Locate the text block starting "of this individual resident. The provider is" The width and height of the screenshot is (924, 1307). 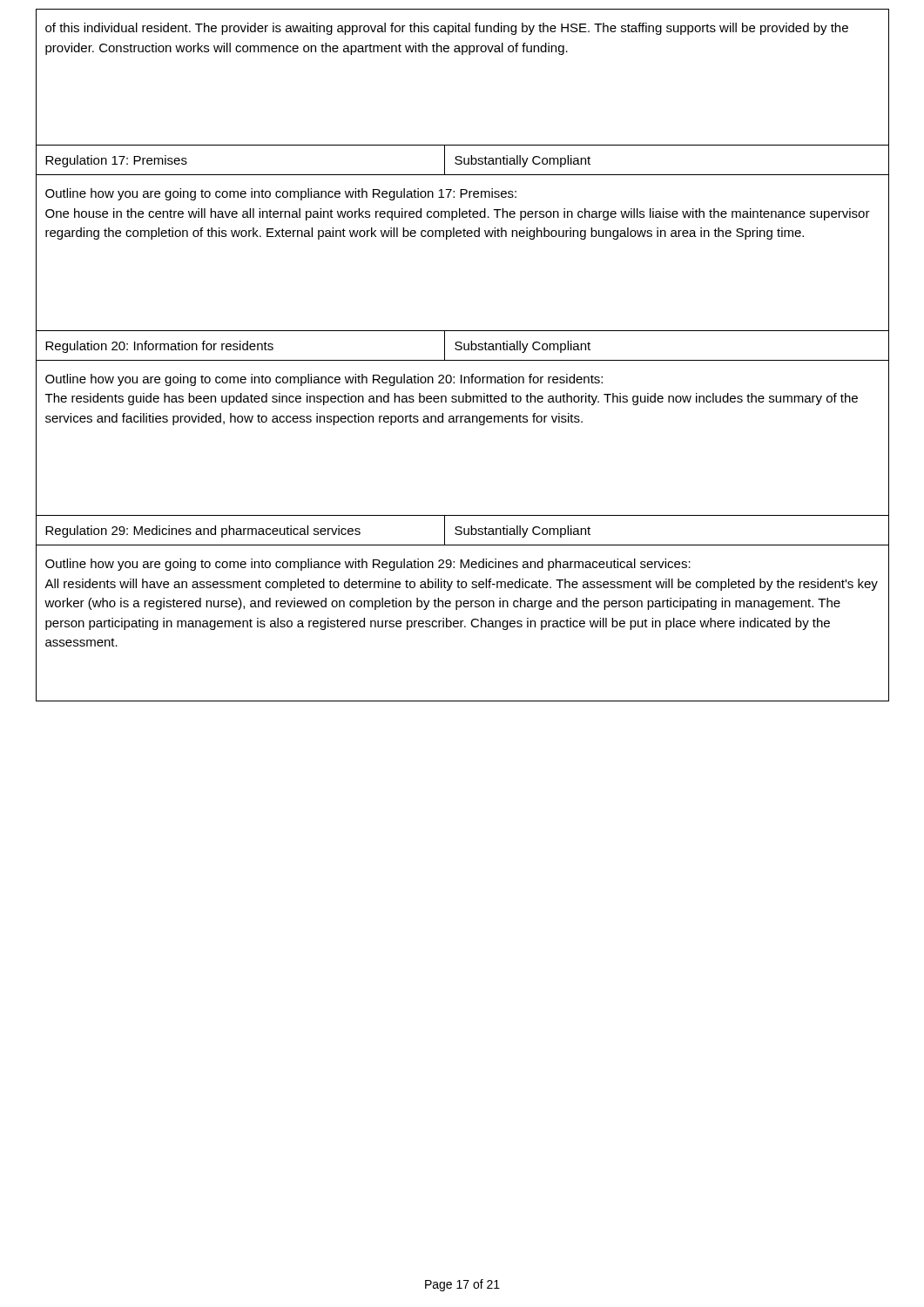coord(447,37)
